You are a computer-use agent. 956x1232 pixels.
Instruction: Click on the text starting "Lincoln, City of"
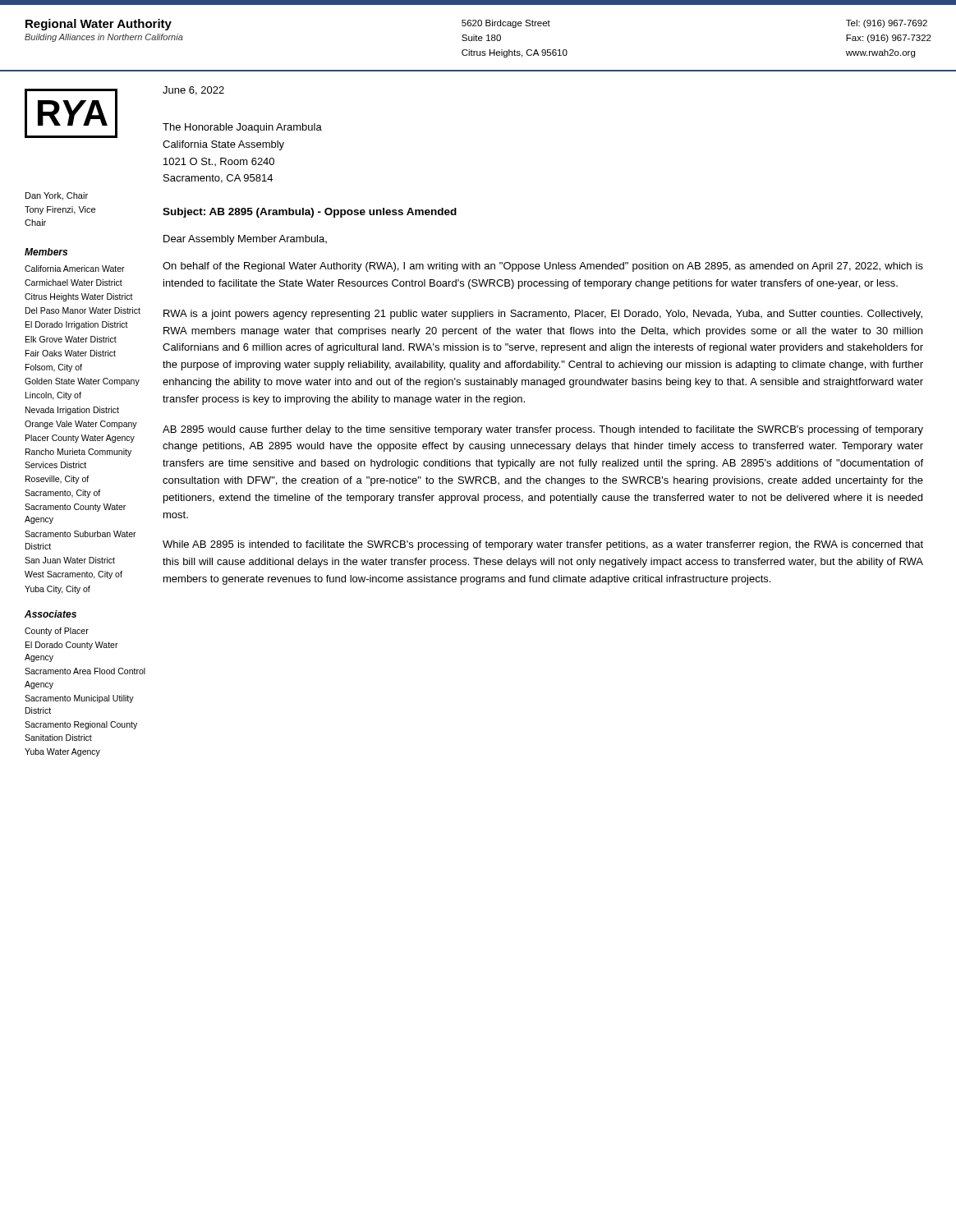coord(53,395)
